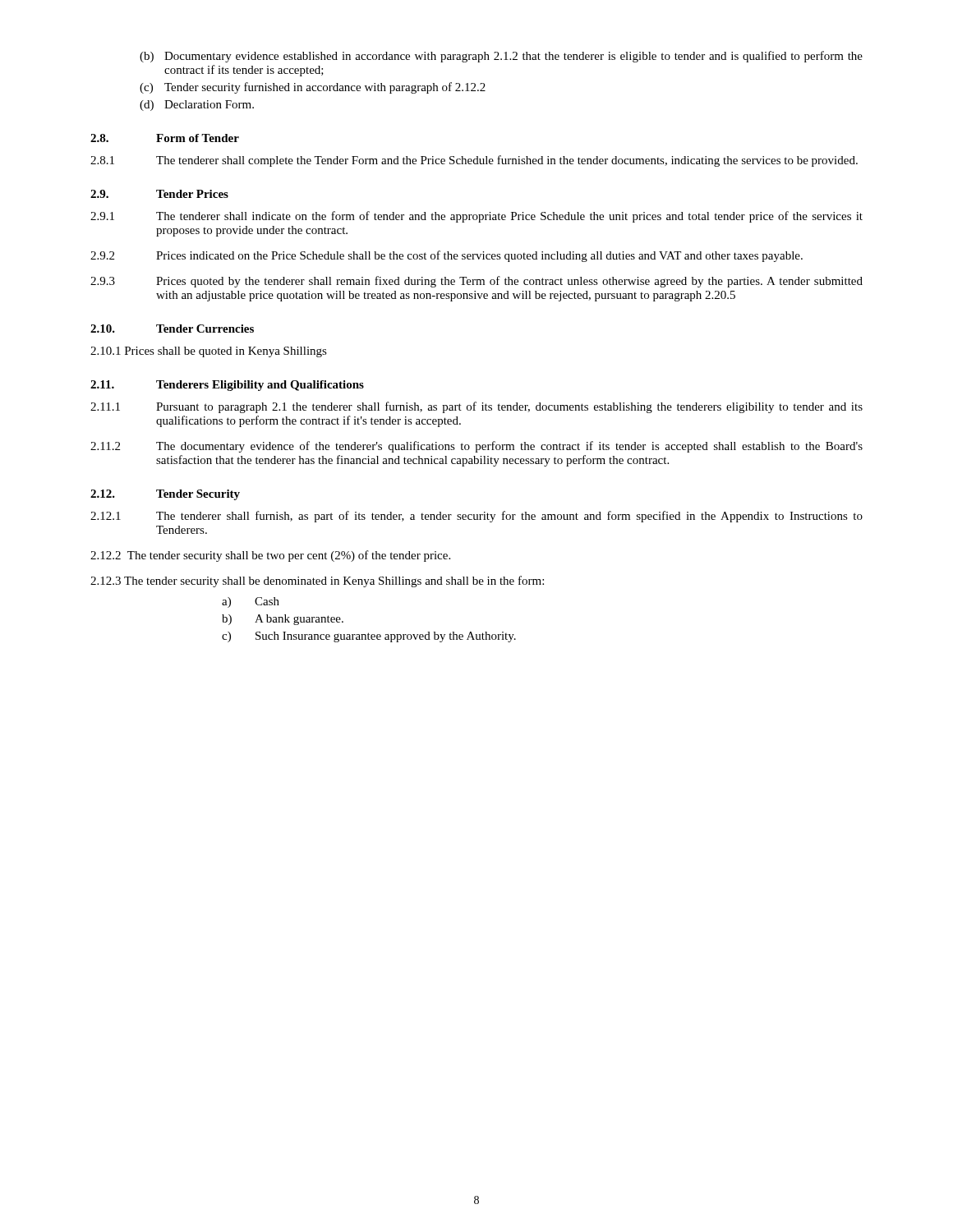Click the section header that begins "2.8. Form of"
This screenshot has width=953, height=1232.
click(165, 138)
